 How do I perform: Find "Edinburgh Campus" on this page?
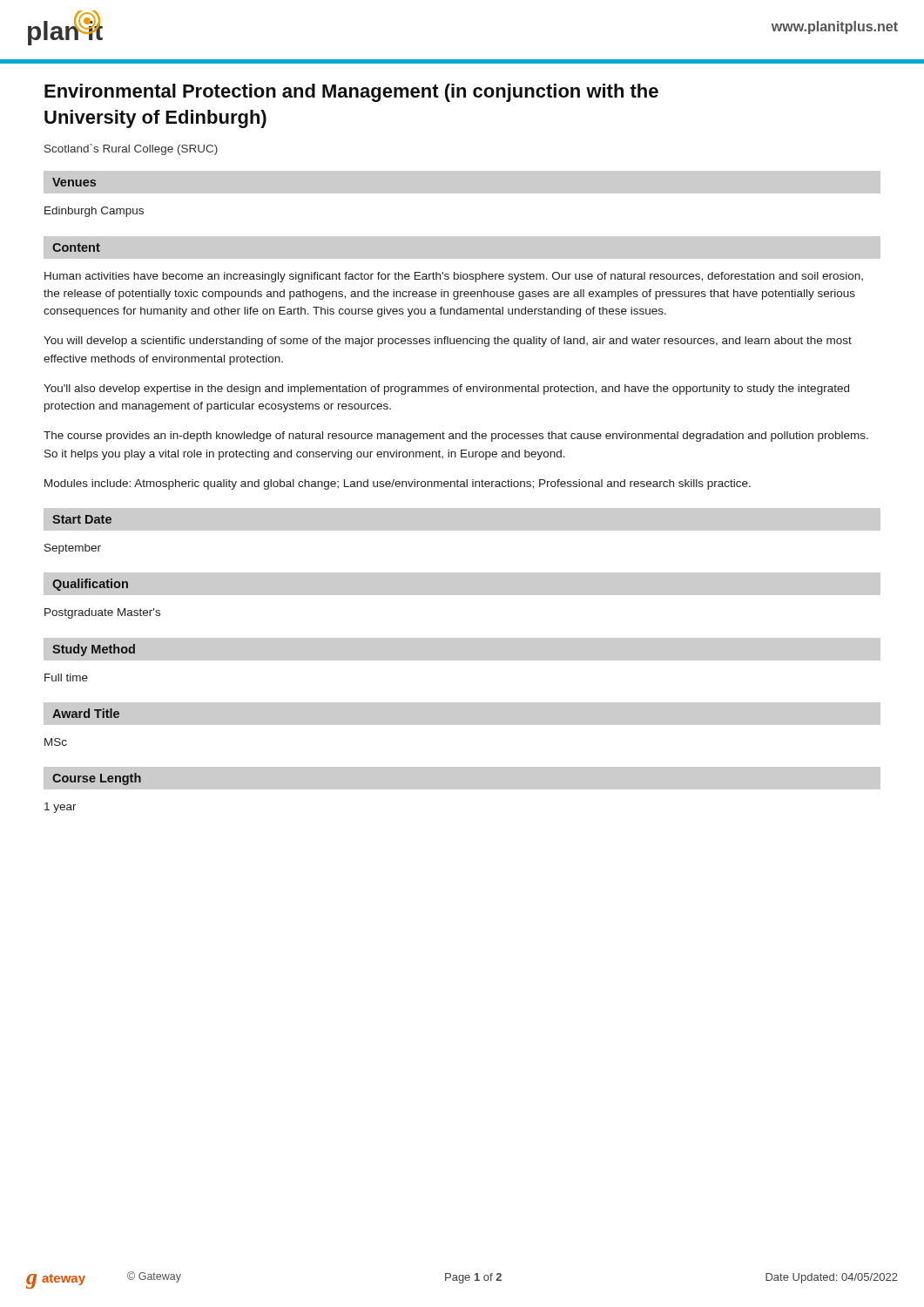94,211
